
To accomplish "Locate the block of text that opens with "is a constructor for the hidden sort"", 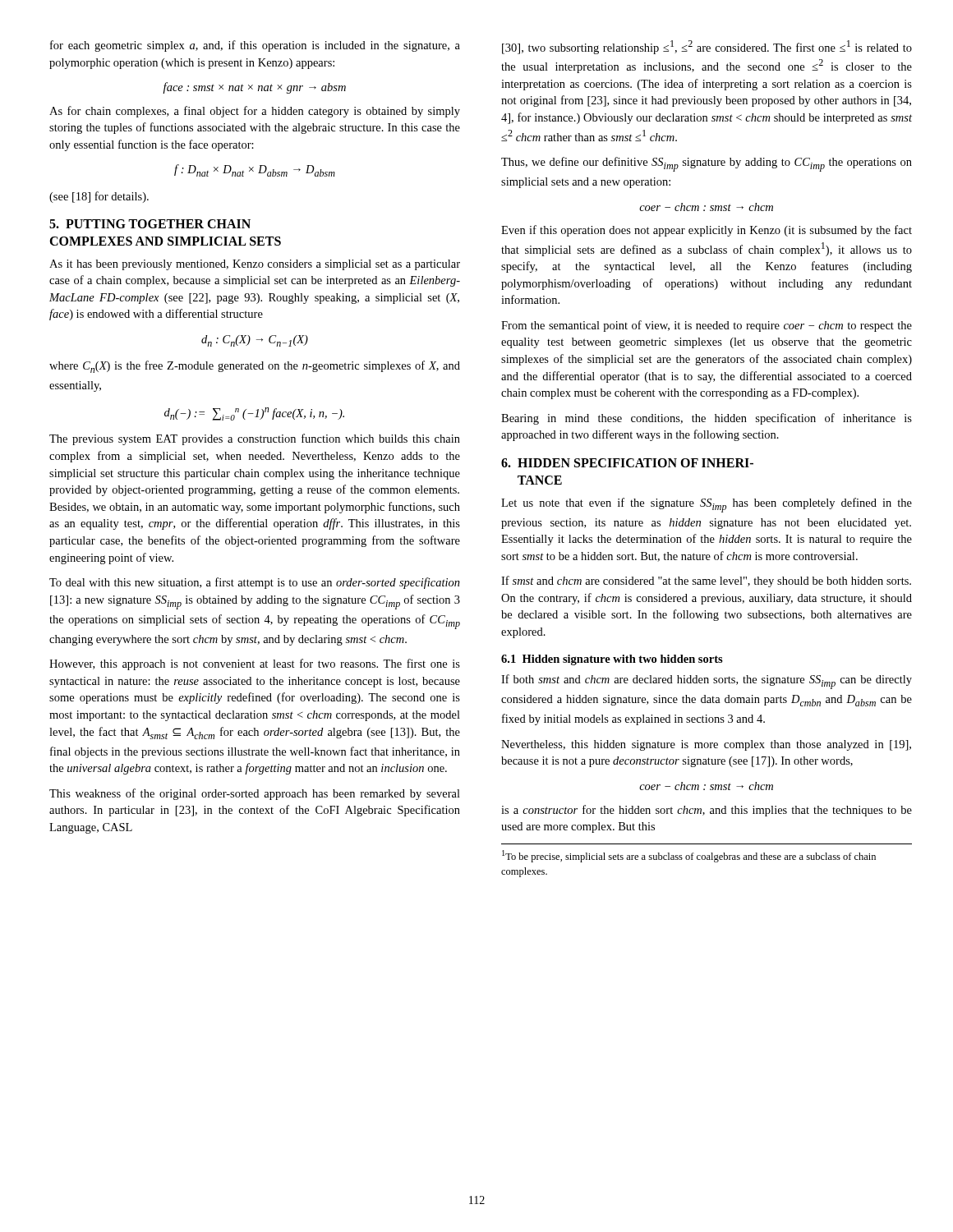I will [707, 818].
